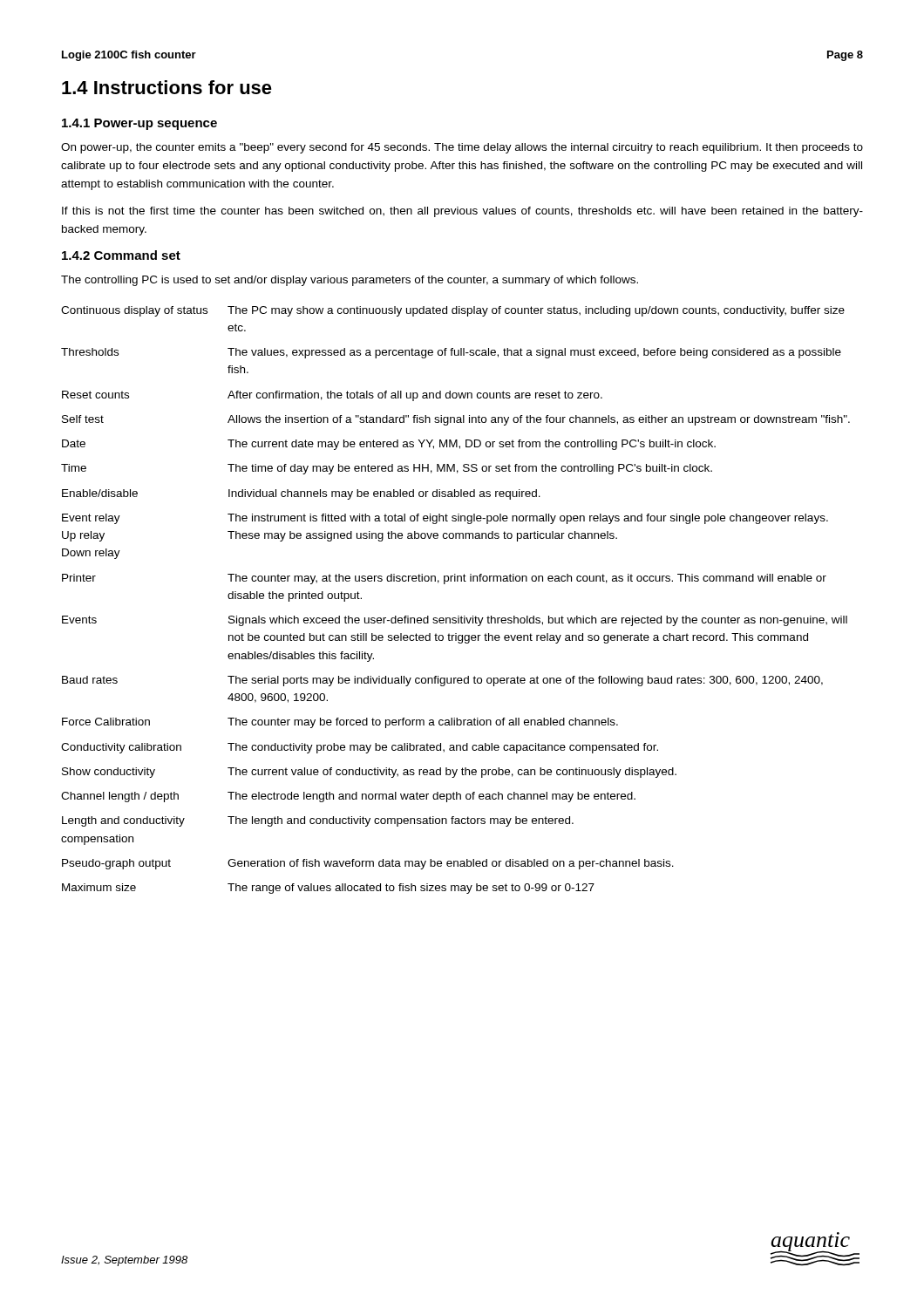The width and height of the screenshot is (924, 1308).
Task: Find the title
Action: [462, 88]
